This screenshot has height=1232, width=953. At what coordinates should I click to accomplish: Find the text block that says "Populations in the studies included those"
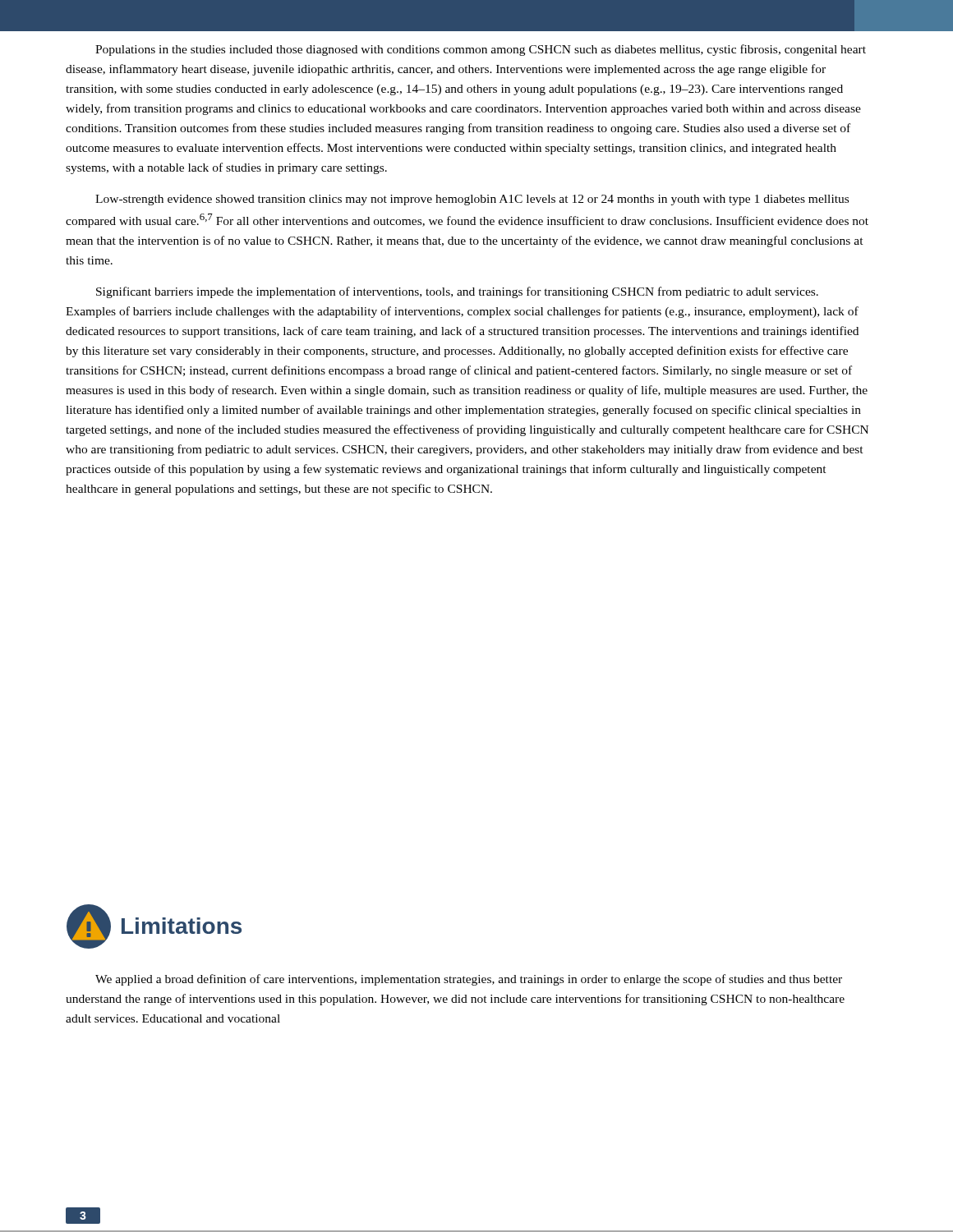tap(481, 50)
